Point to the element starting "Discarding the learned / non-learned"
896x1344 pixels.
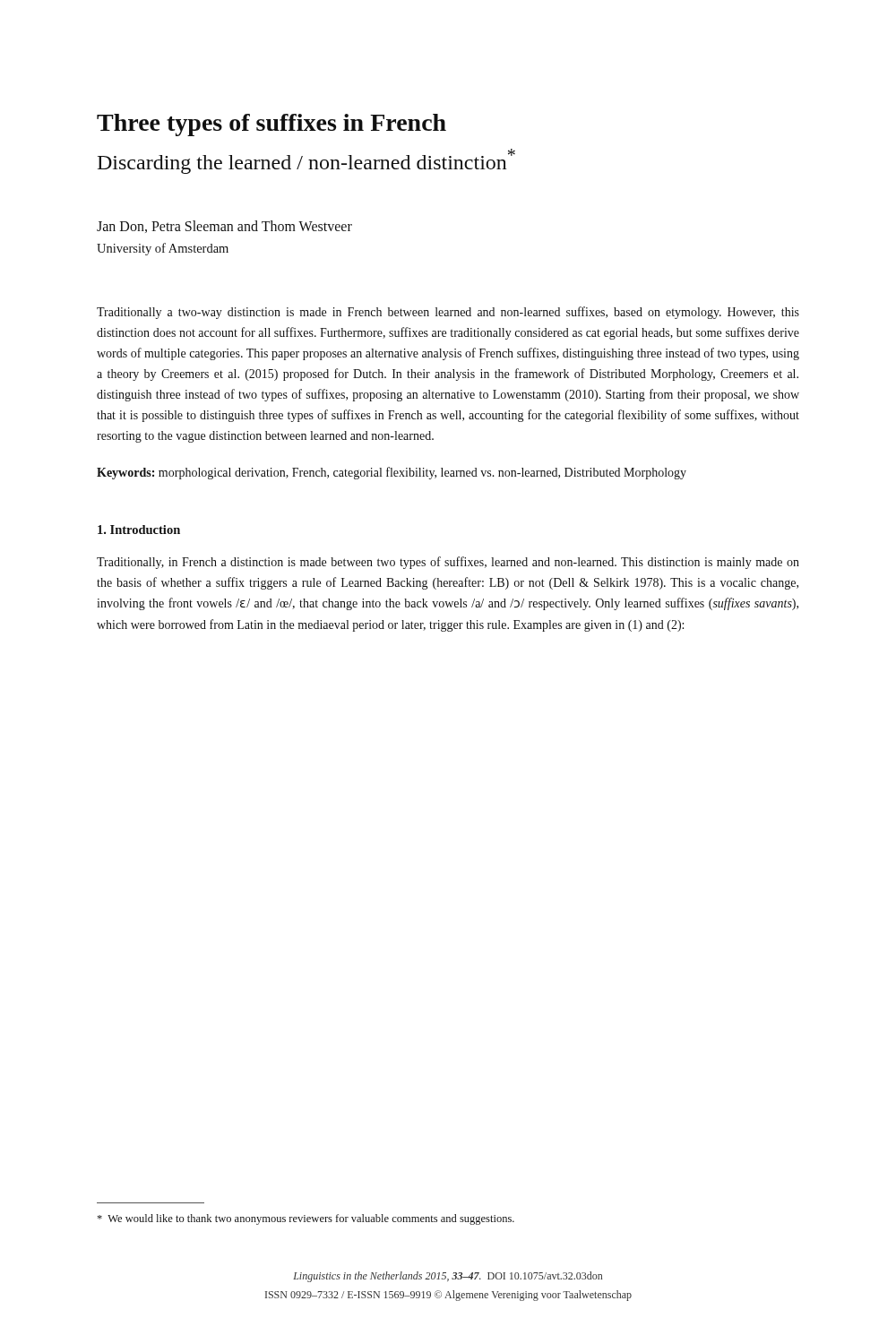coord(306,159)
